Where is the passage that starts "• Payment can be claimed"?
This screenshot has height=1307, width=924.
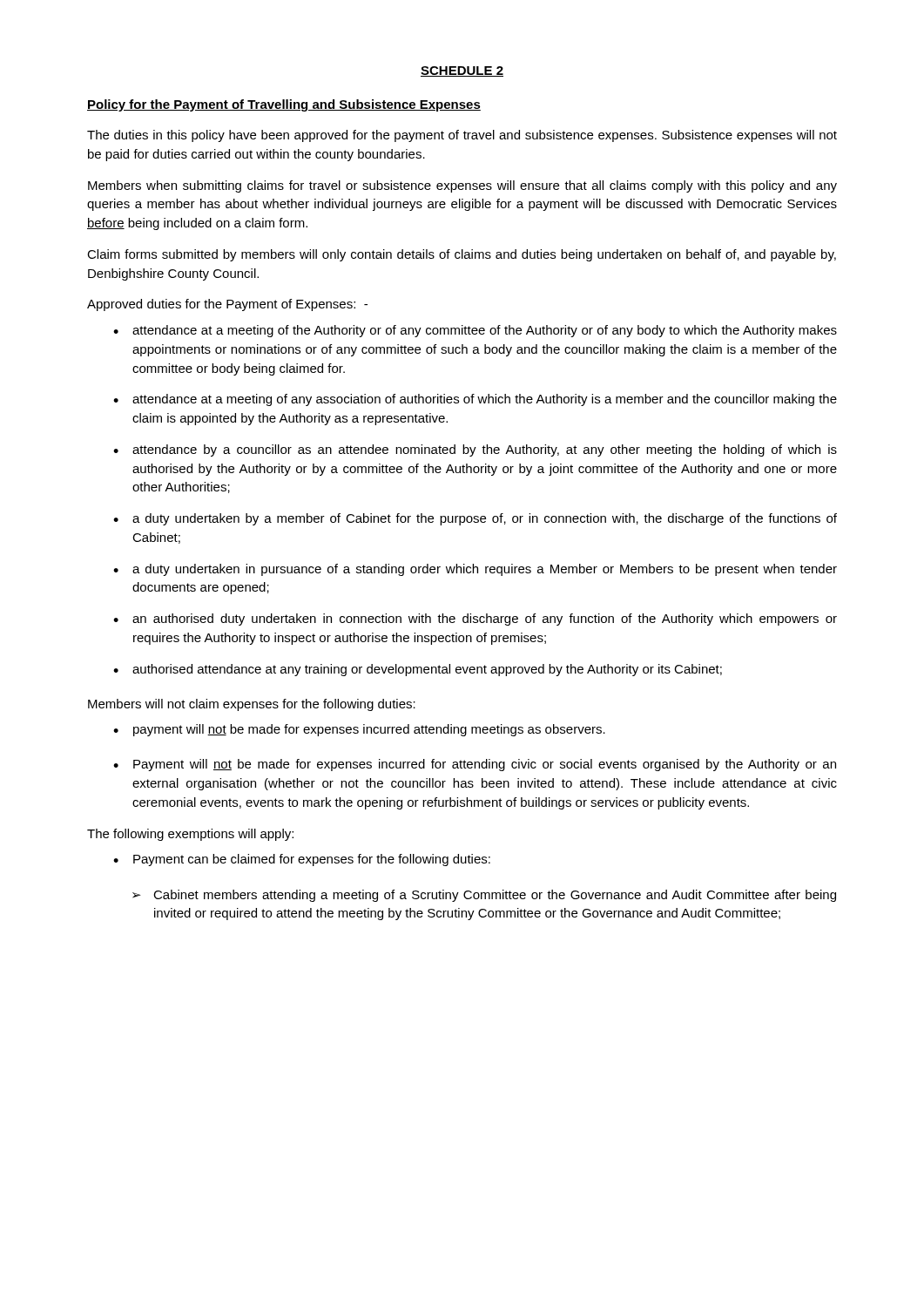[475, 861]
